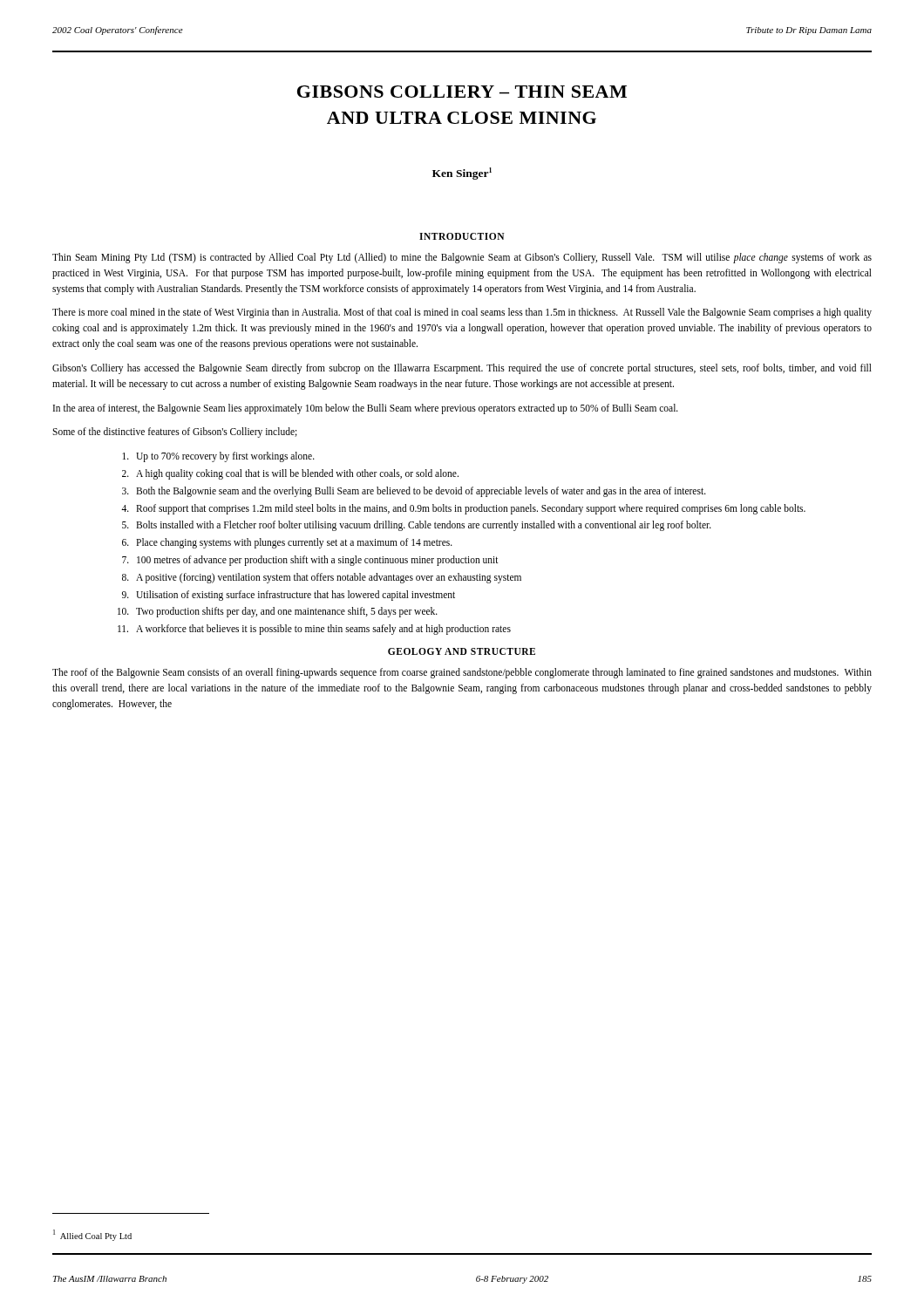The image size is (924, 1308).
Task: Locate the text that says "Ken Singer1"
Action: [x=462, y=173]
